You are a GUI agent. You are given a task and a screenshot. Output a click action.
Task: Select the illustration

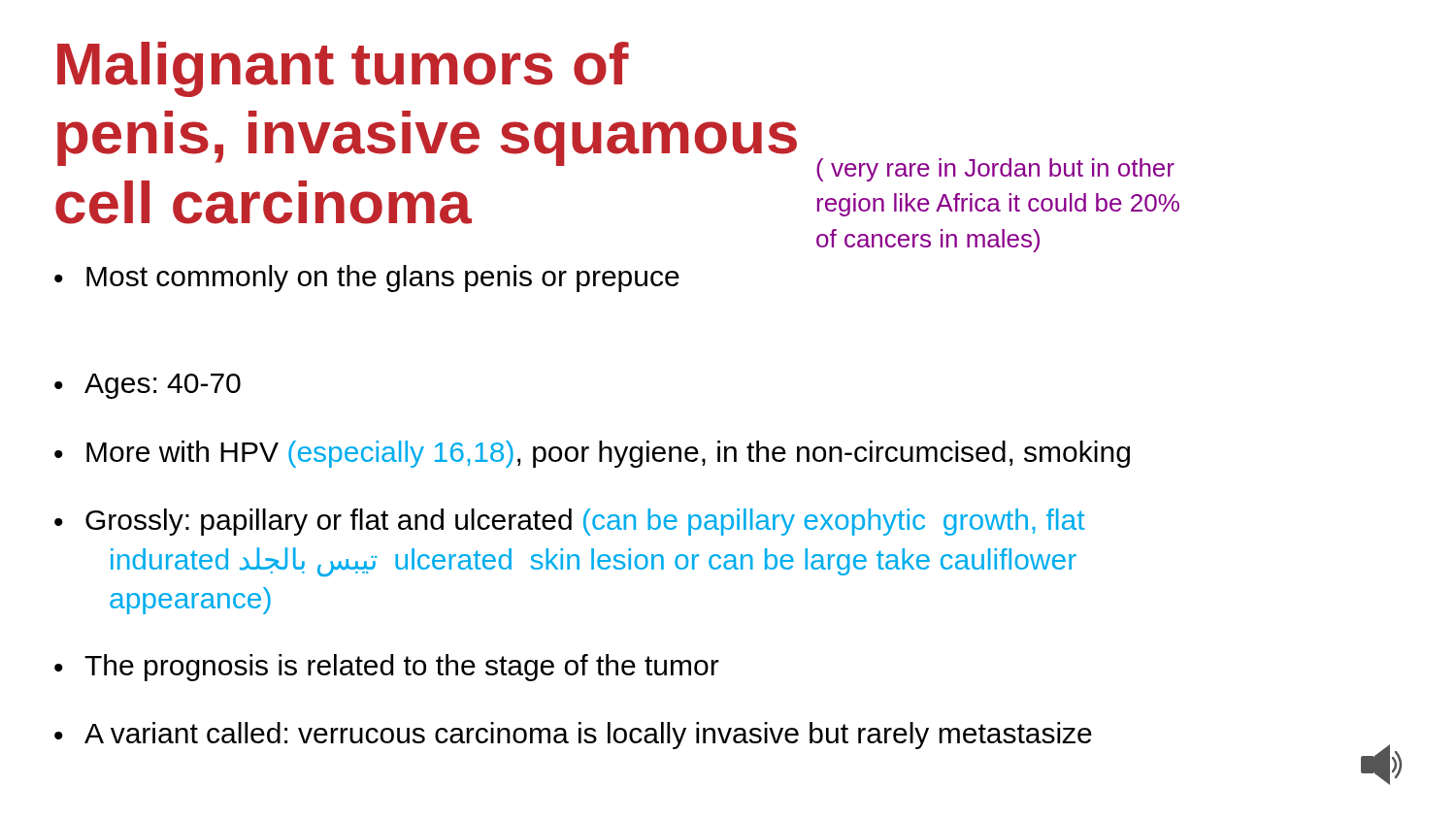pyautogui.click(x=1383, y=765)
